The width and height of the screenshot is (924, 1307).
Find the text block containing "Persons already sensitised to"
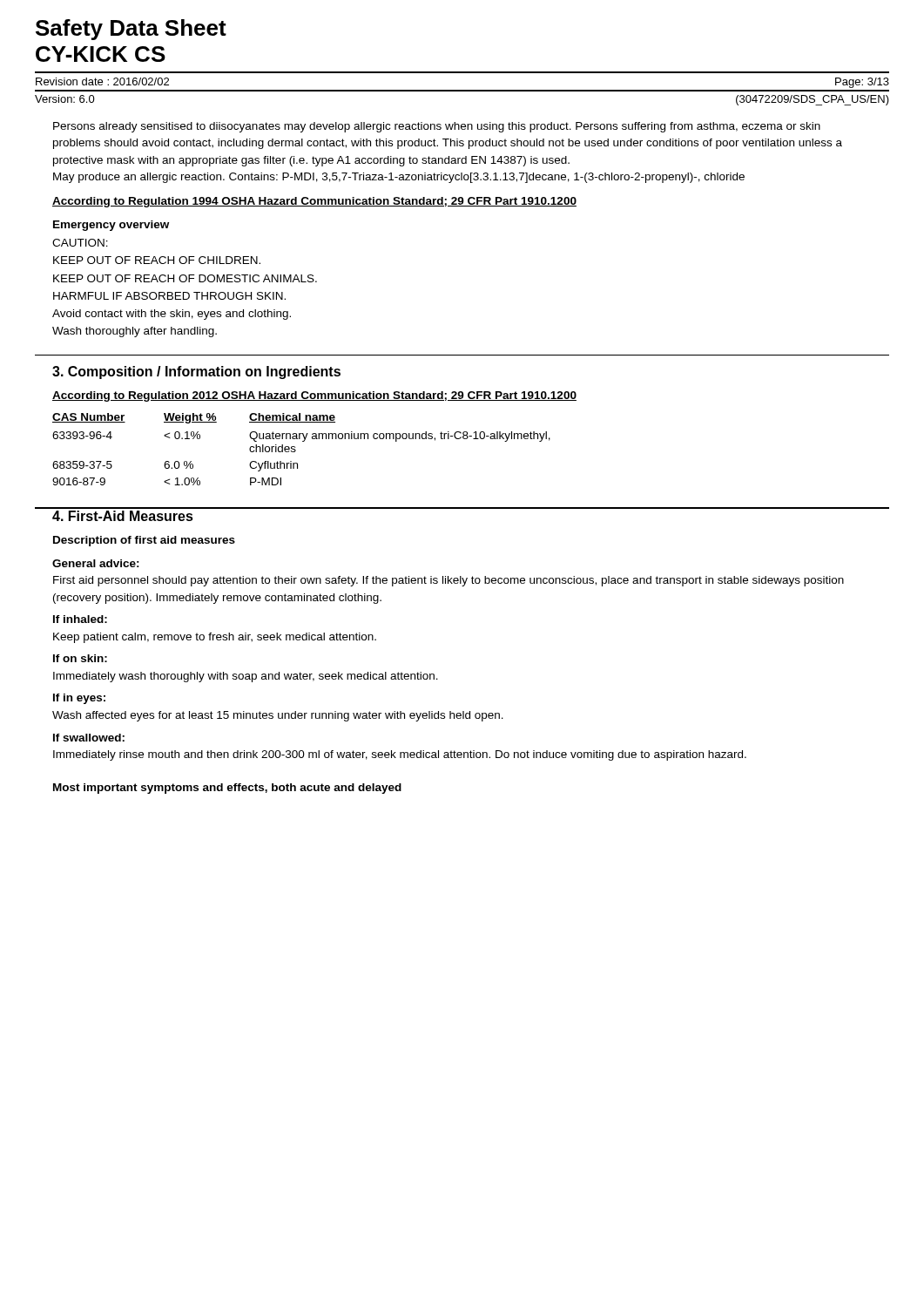click(x=447, y=151)
